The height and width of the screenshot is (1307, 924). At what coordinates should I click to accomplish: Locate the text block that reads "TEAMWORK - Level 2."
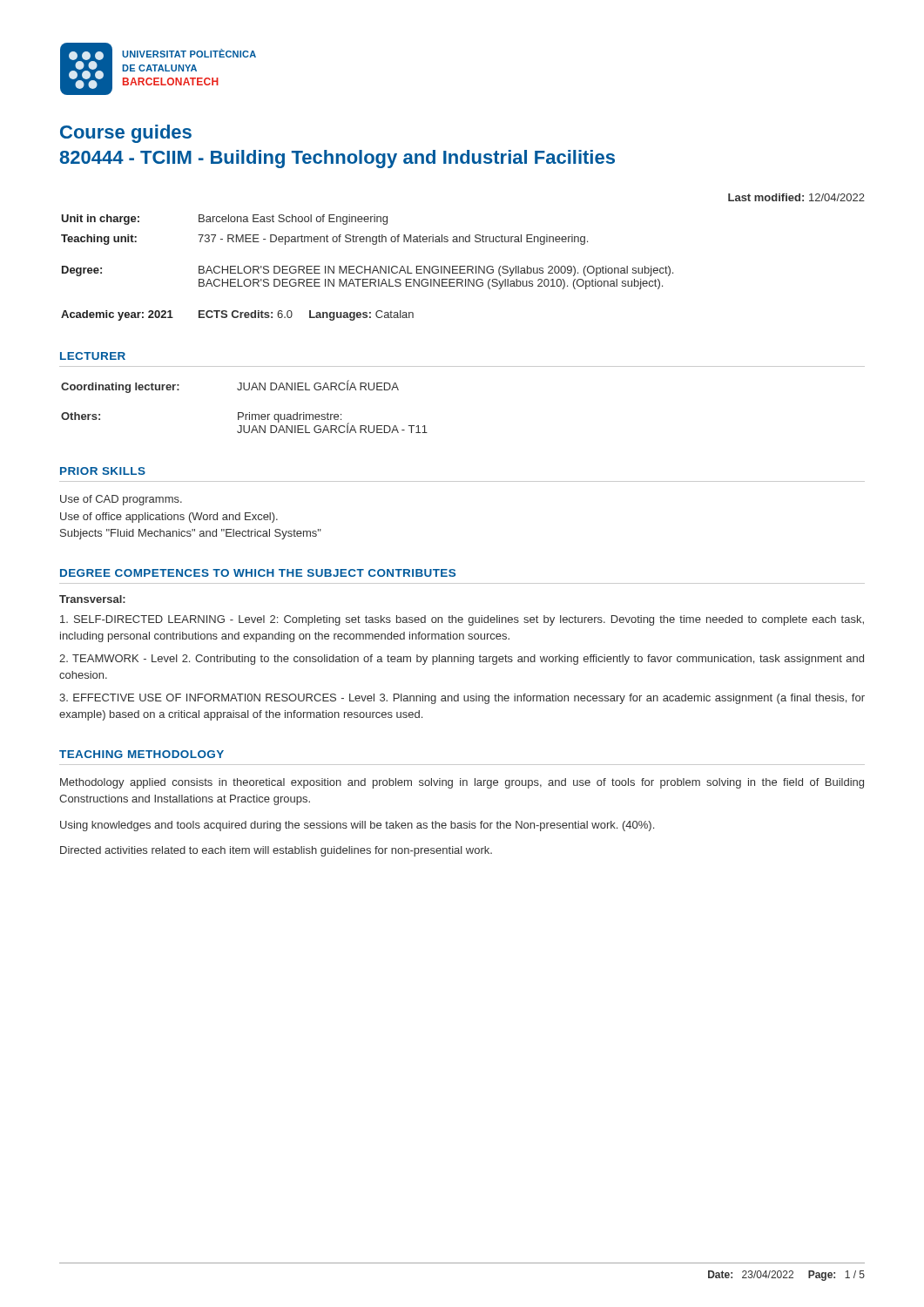click(x=462, y=667)
